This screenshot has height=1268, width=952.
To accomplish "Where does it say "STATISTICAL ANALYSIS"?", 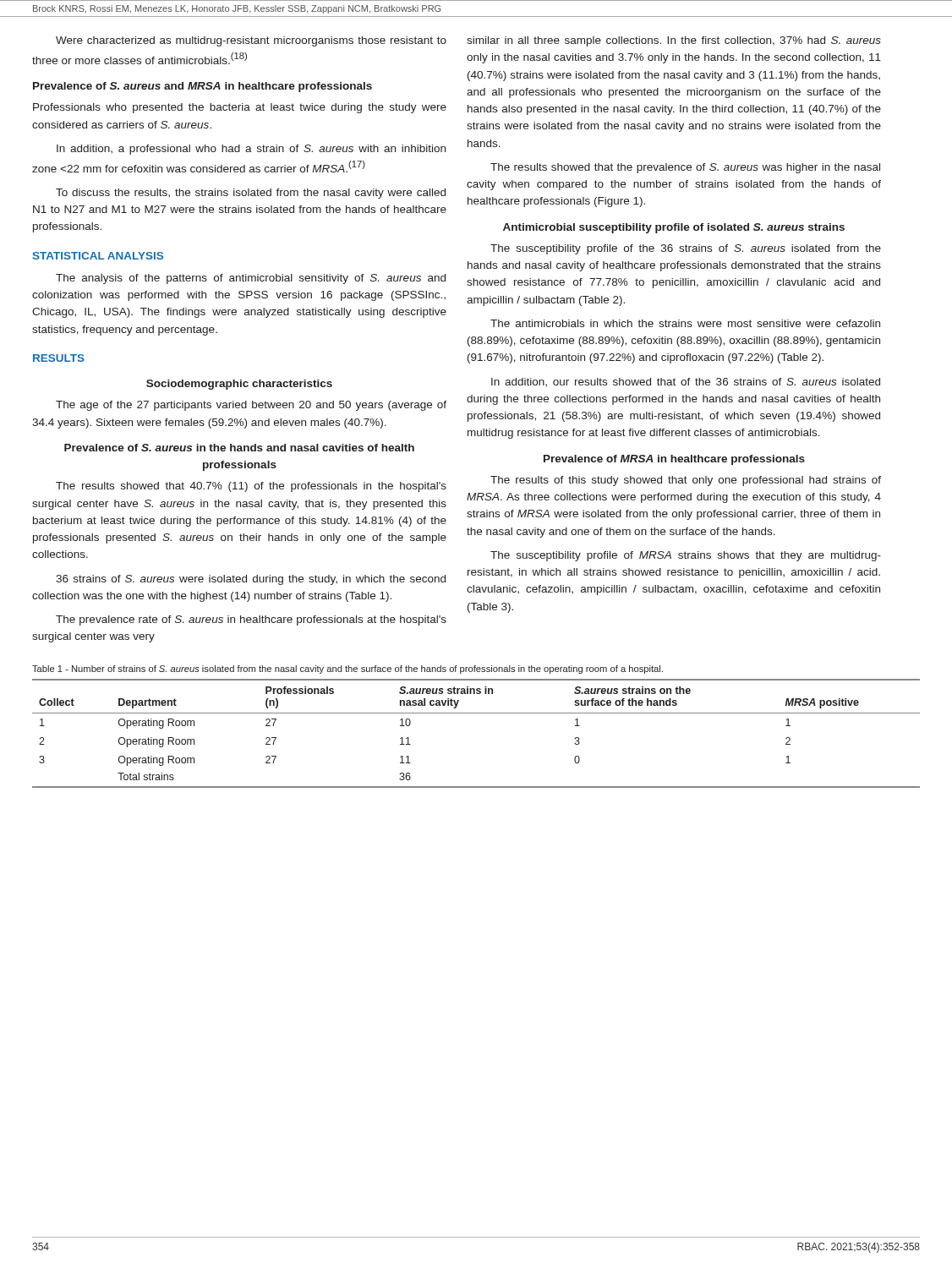I will [98, 256].
